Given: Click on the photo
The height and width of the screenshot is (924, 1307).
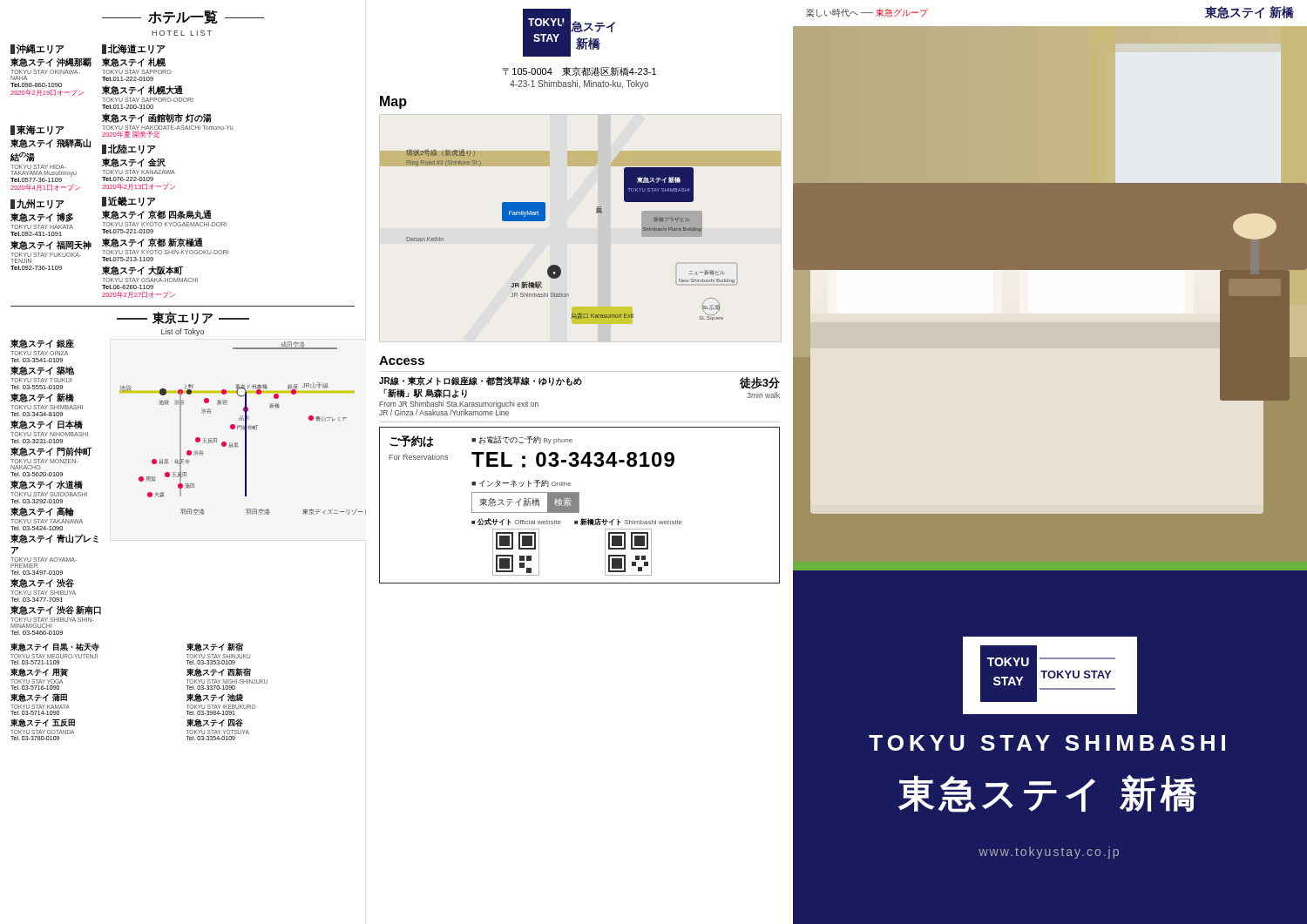Looking at the screenshot, I should click(1050, 298).
